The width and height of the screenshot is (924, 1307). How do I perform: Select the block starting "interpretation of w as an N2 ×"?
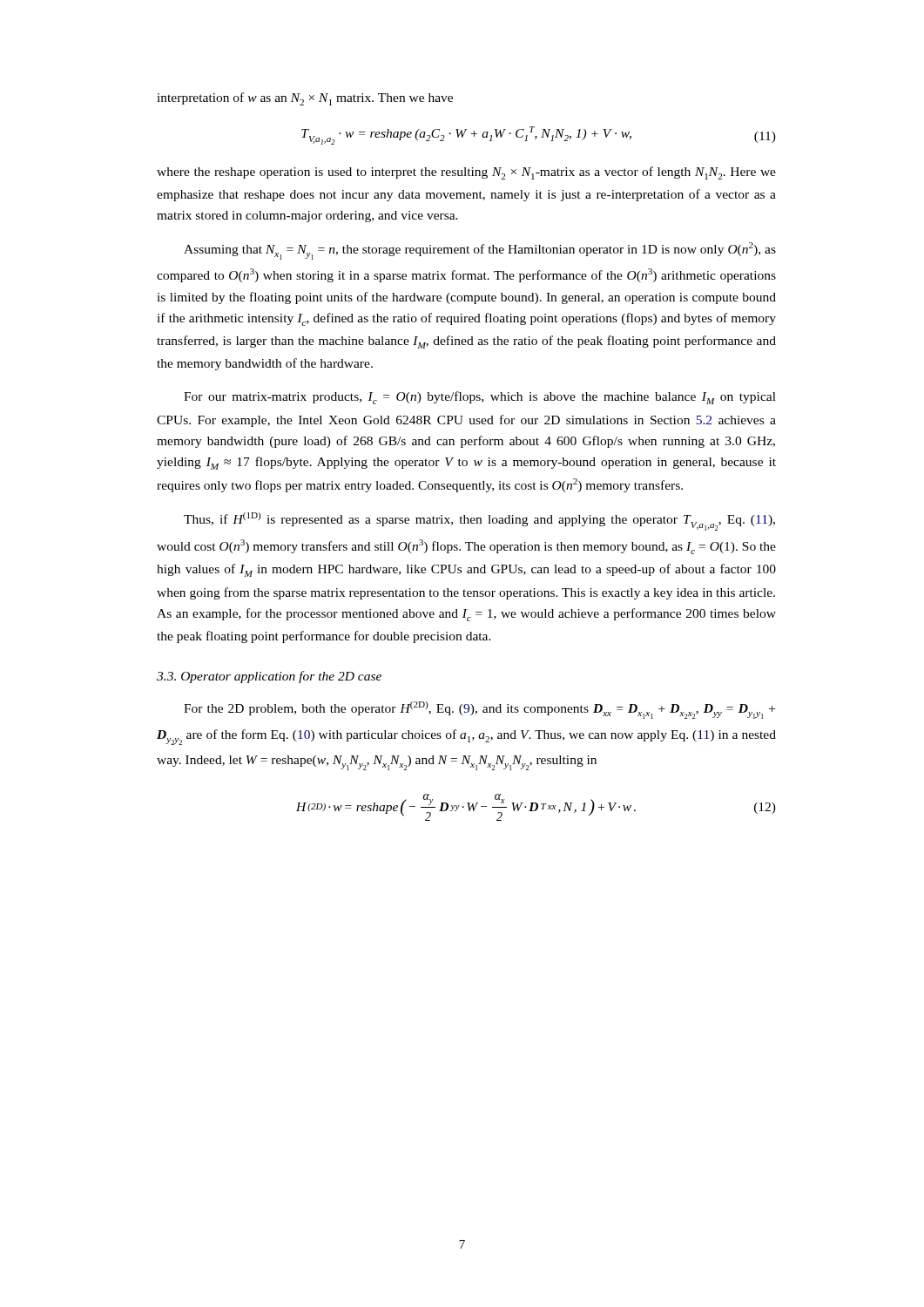[305, 99]
